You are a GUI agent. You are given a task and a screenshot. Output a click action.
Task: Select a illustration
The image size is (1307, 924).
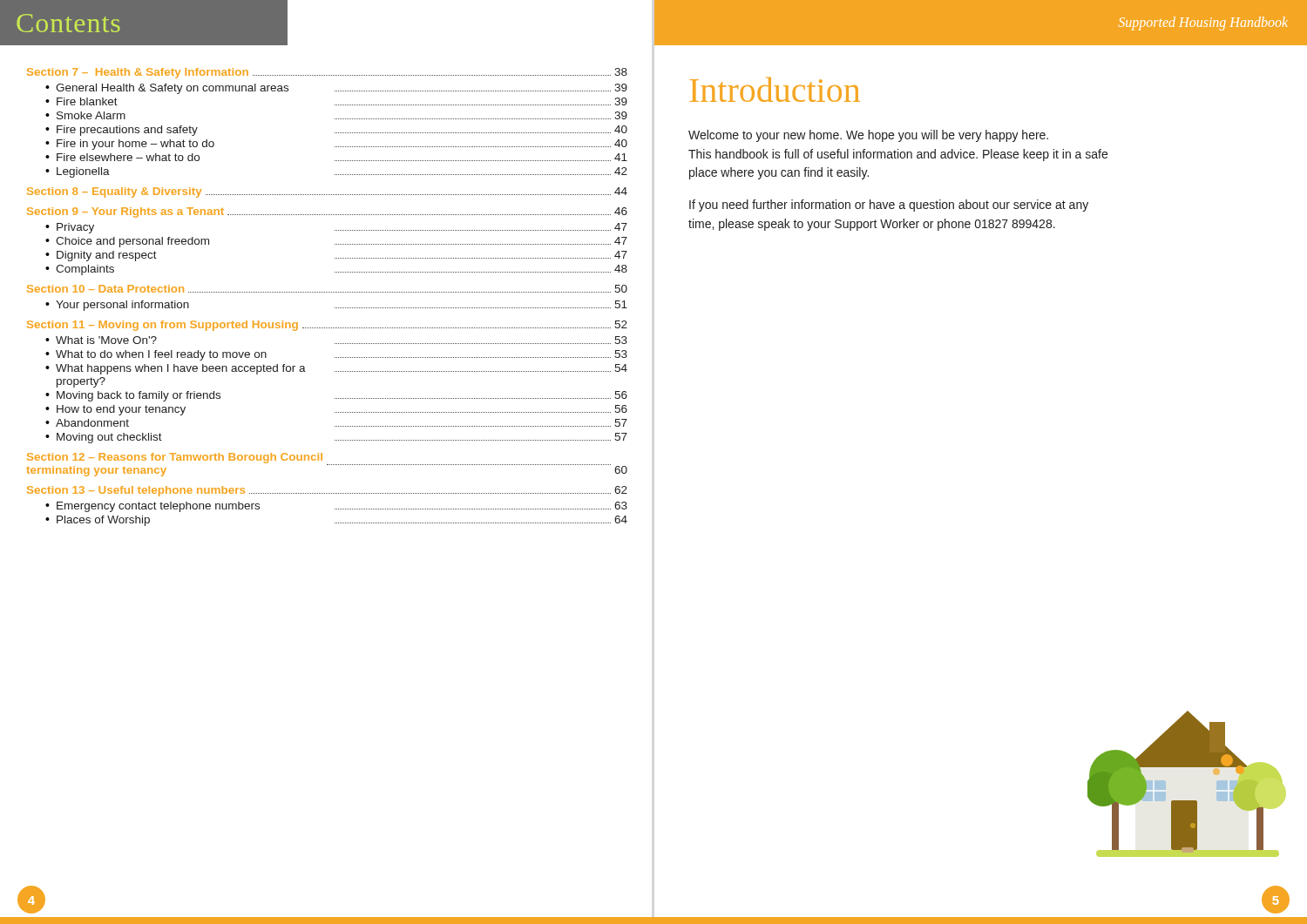[1188, 754]
